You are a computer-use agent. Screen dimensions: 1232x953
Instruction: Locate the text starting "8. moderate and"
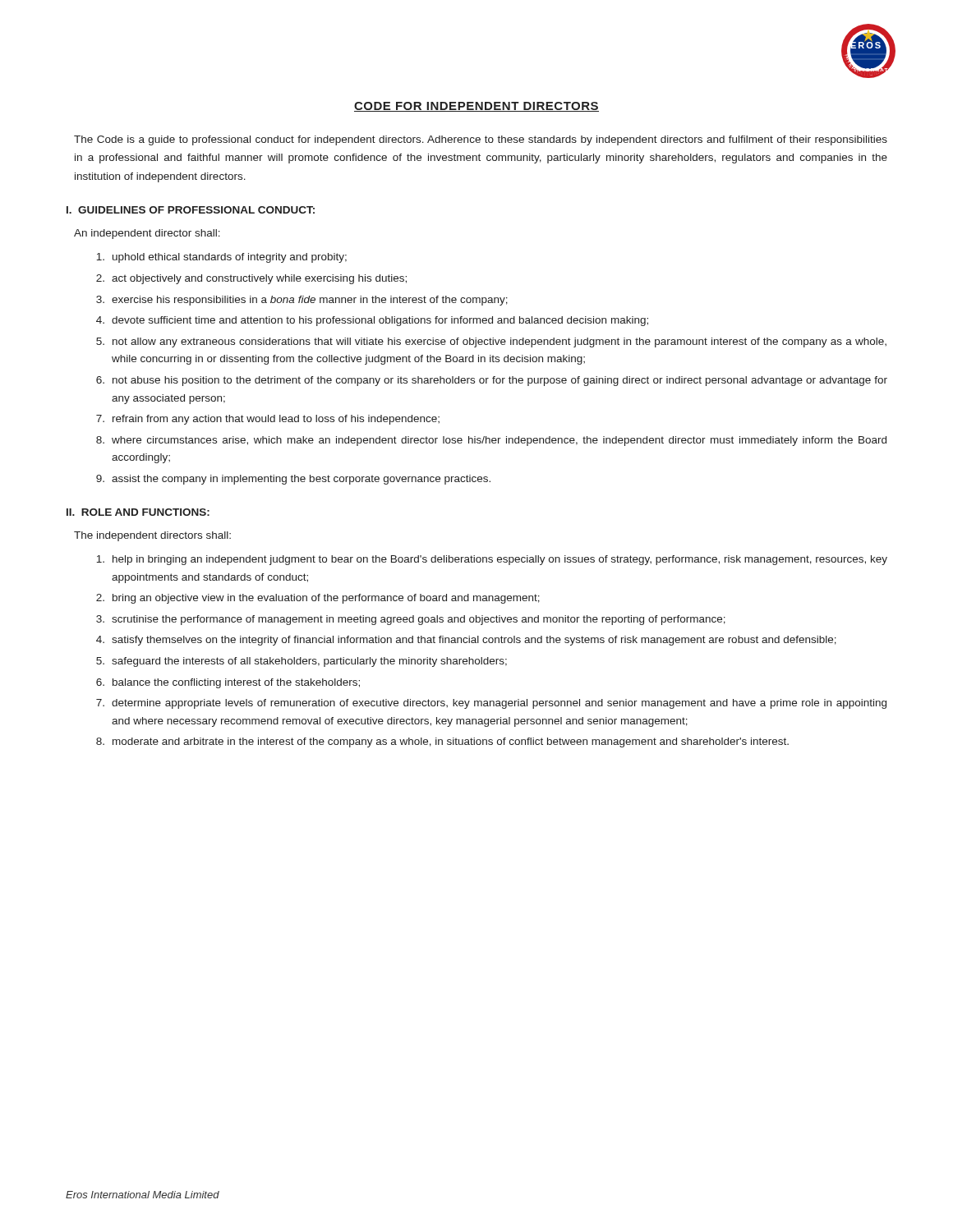485,742
